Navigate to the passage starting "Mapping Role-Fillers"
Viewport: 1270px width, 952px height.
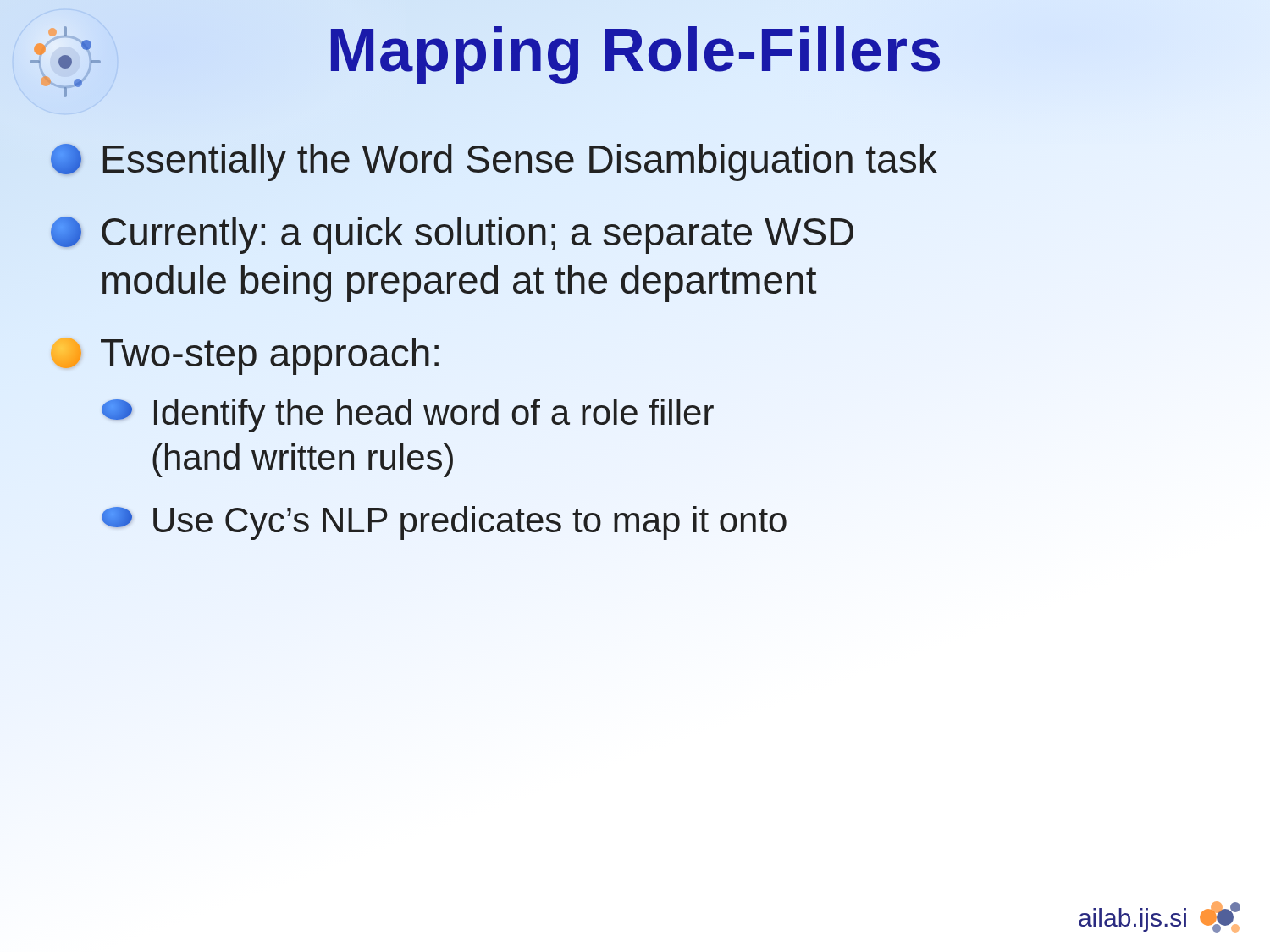[635, 50]
